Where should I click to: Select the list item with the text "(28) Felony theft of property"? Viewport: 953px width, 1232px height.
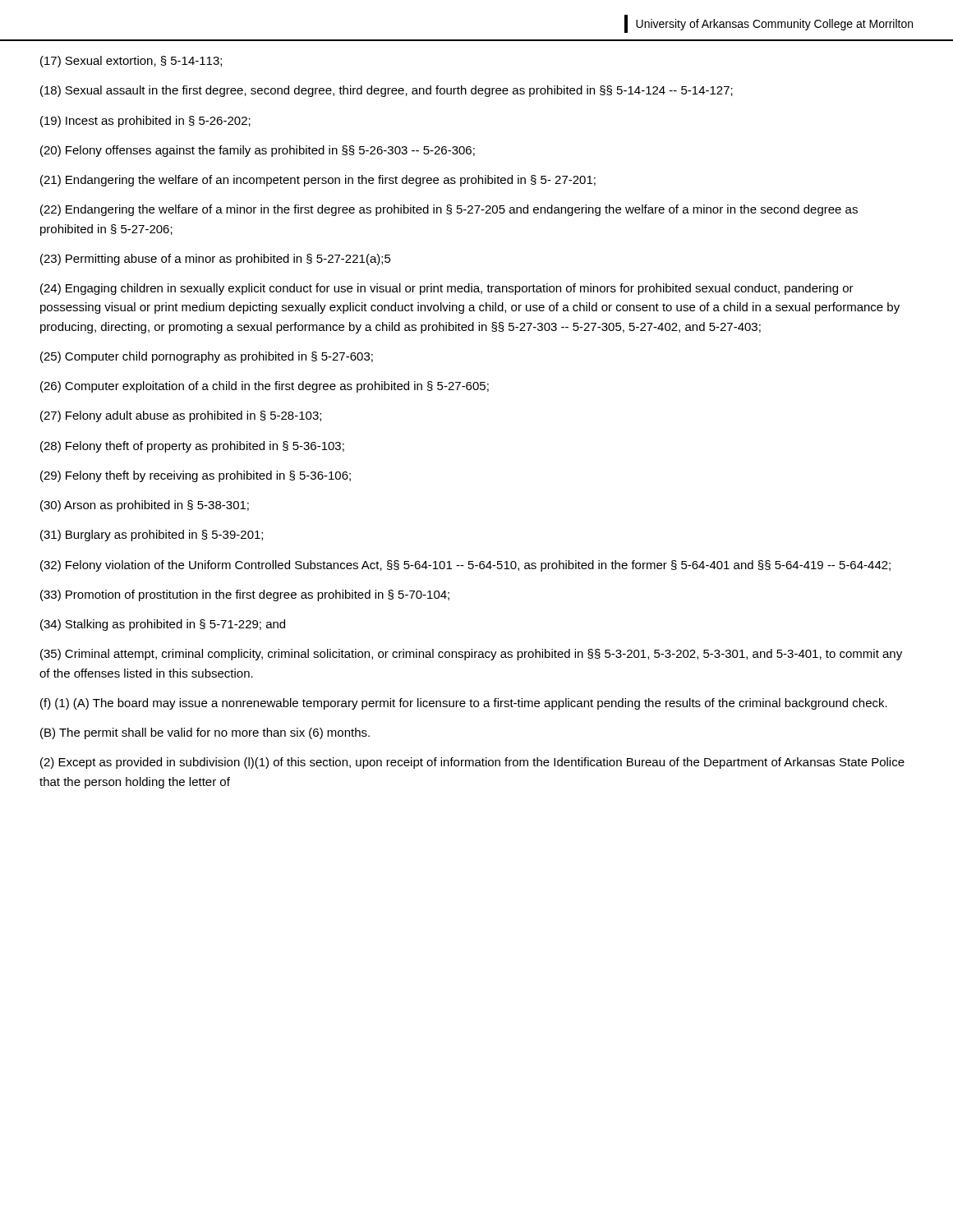point(192,445)
